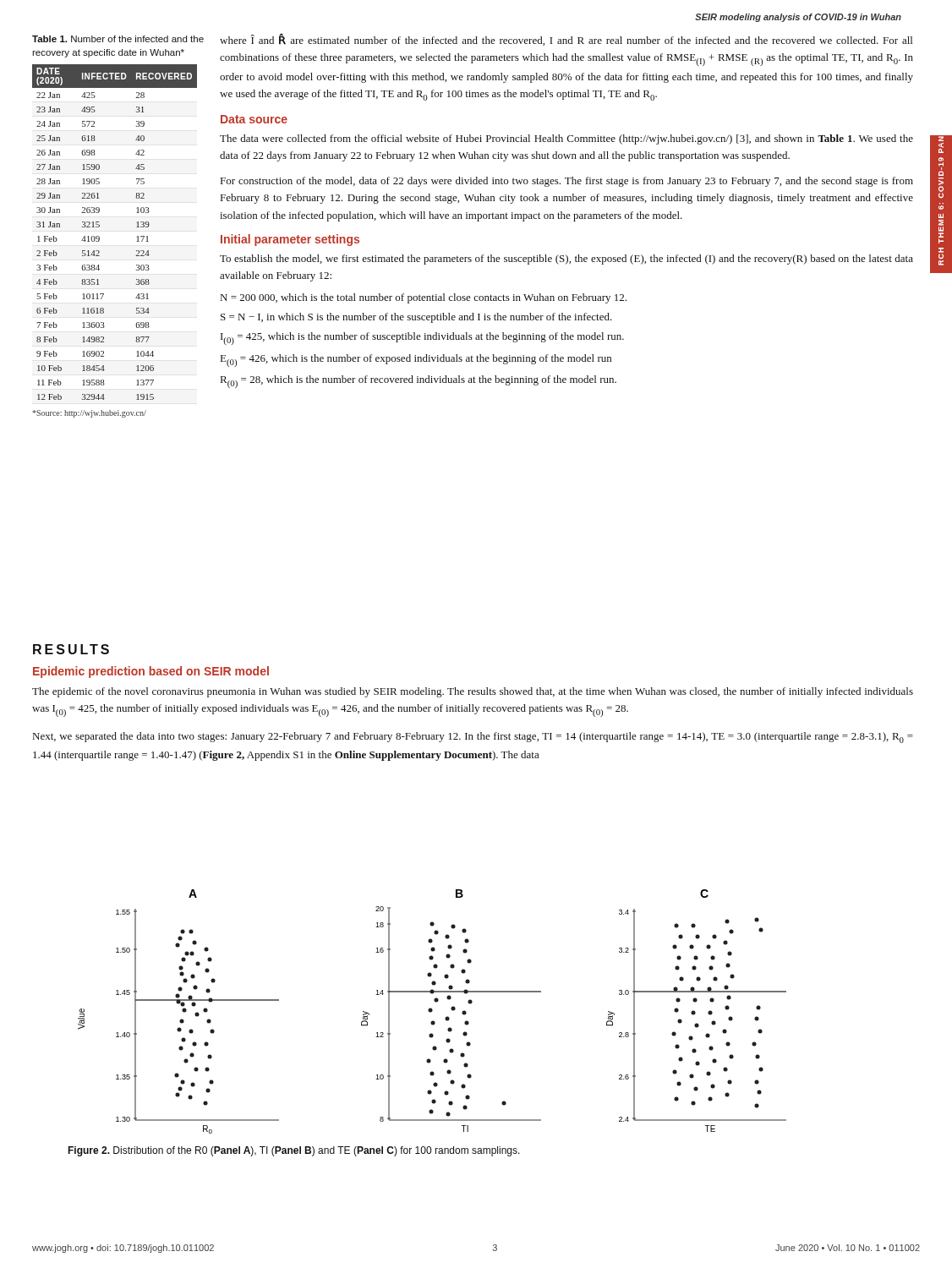Click on the list item containing "R(0) = 28, which is the number of"
The height and width of the screenshot is (1268, 952).
tap(418, 380)
